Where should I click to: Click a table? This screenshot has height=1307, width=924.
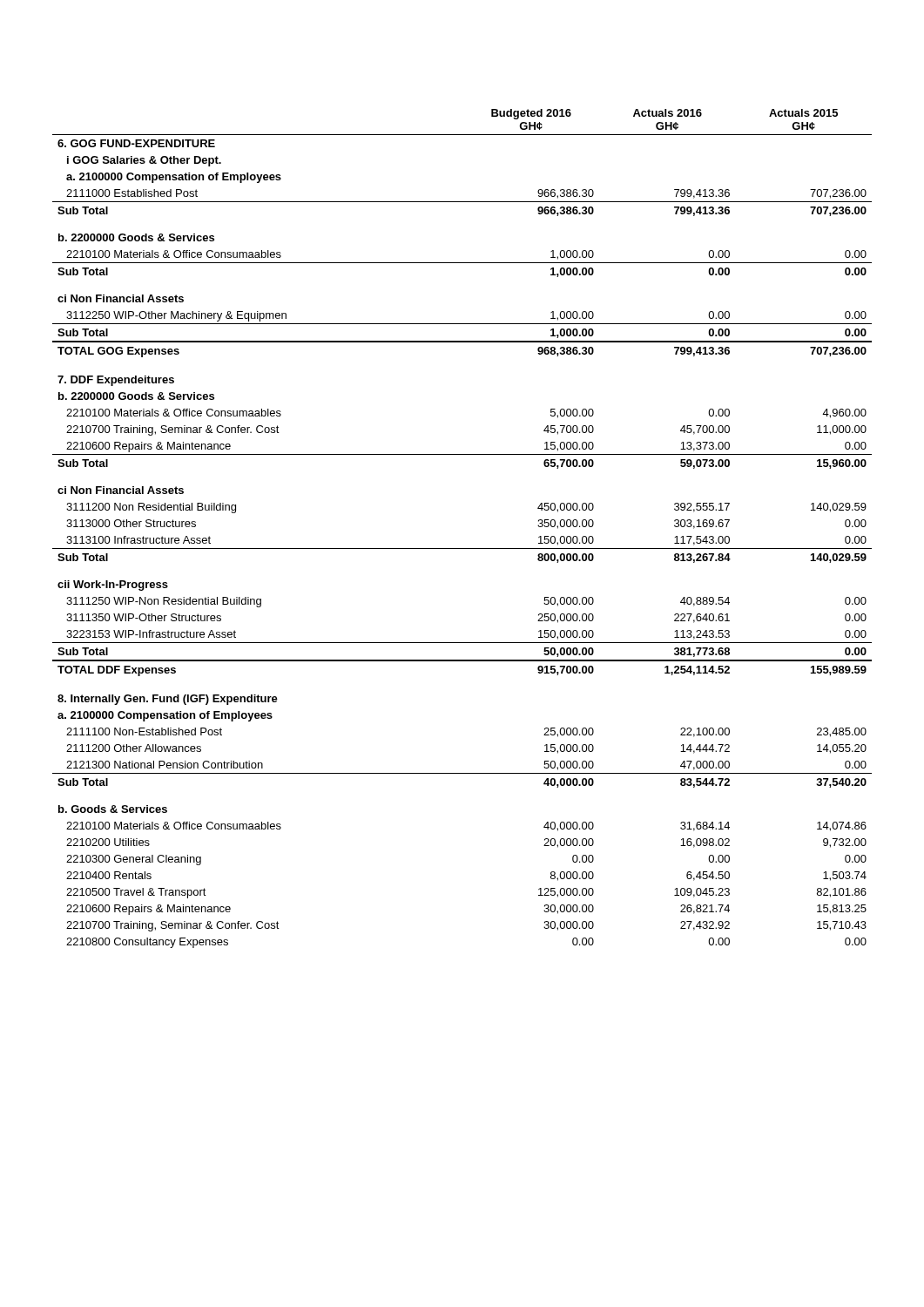click(462, 527)
